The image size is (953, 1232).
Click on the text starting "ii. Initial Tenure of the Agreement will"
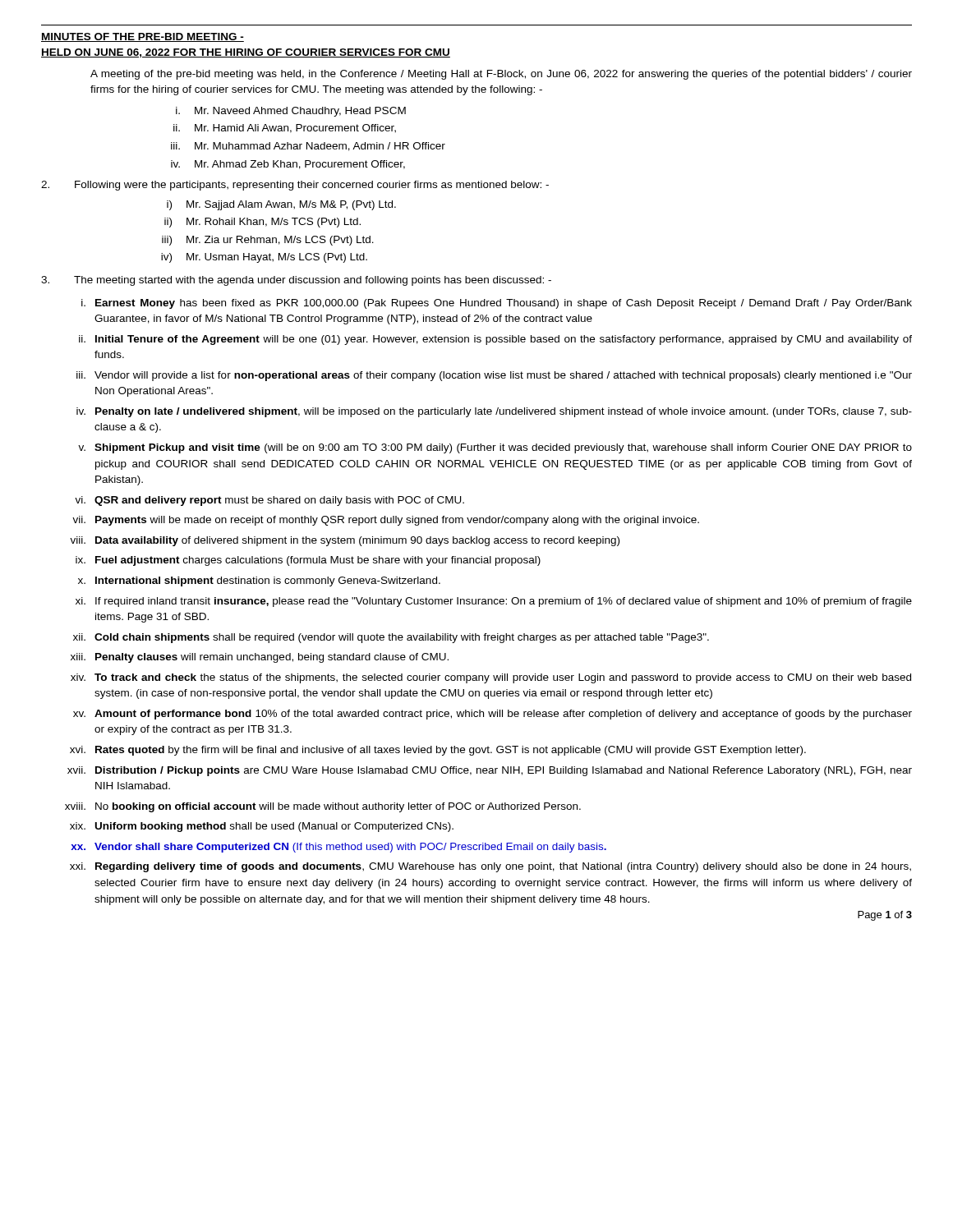pyautogui.click(x=476, y=347)
